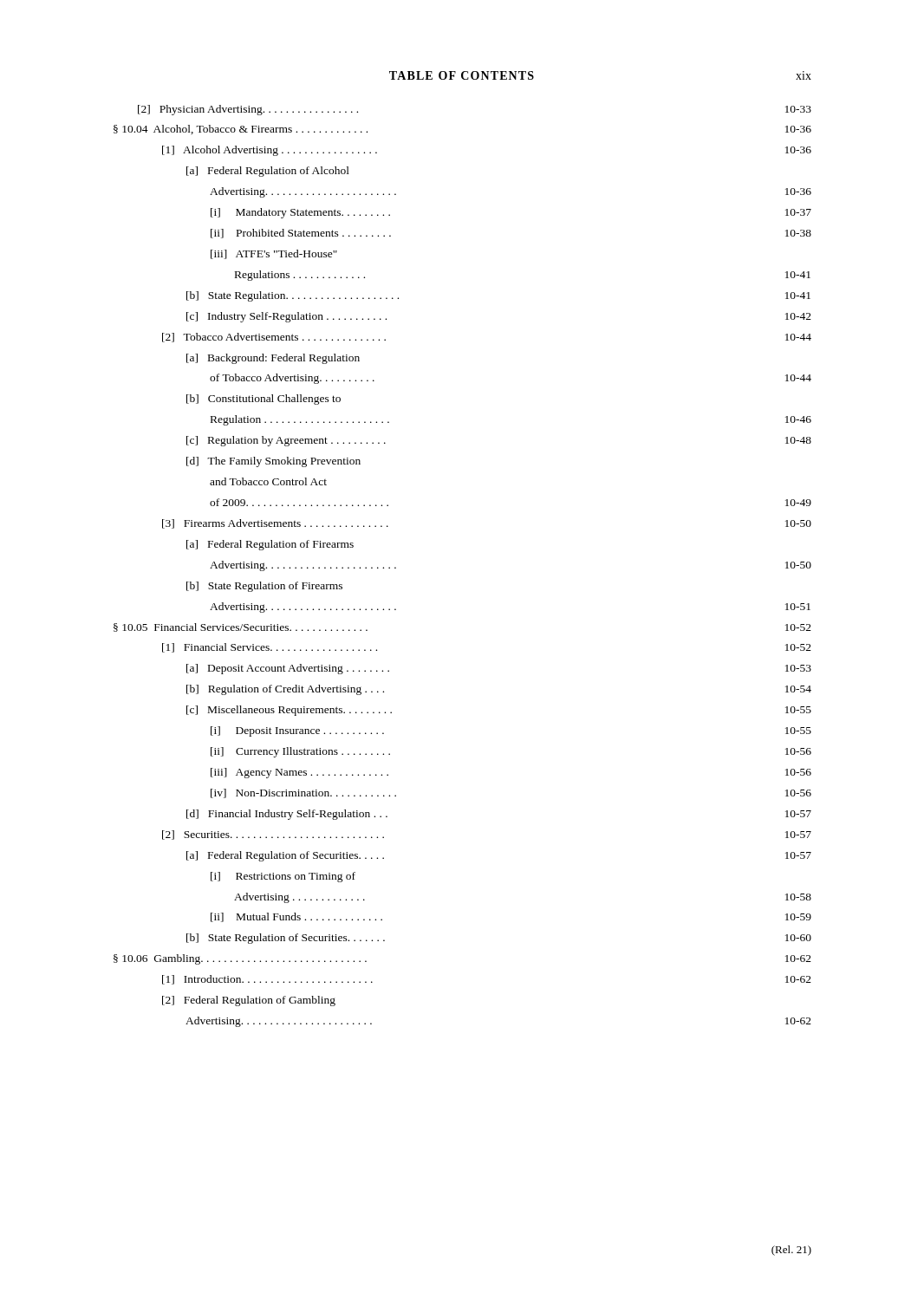Viewport: 924px width, 1300px height.
Task: Find the passage starting "§ 10.04 Alcohol, Tobacco &"
Action: coord(201,130)
